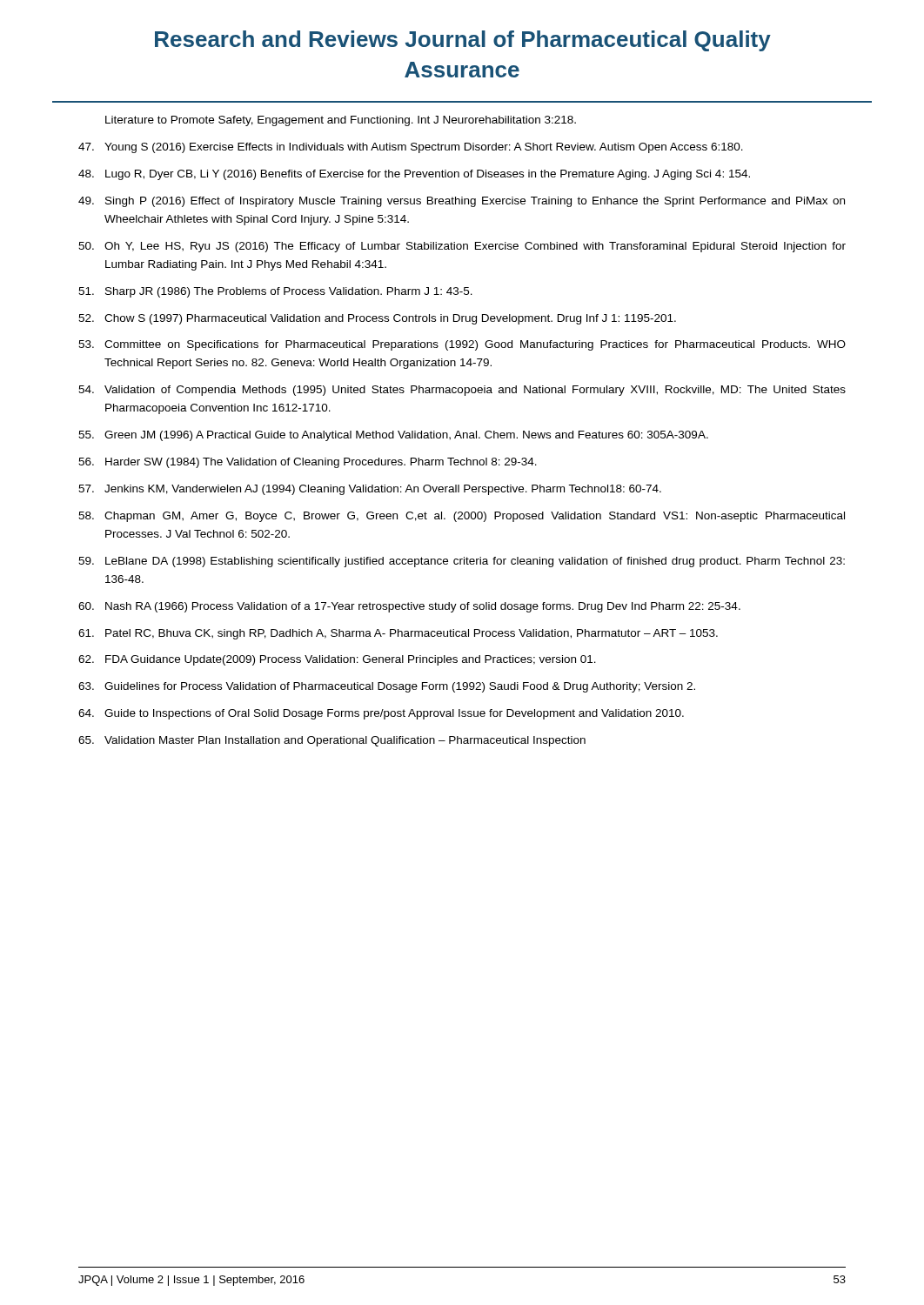The image size is (924, 1305).
Task: Click the passage that begins "52. Chow S (1997) Pharmaceutical Validation"
Action: pyautogui.click(x=462, y=318)
